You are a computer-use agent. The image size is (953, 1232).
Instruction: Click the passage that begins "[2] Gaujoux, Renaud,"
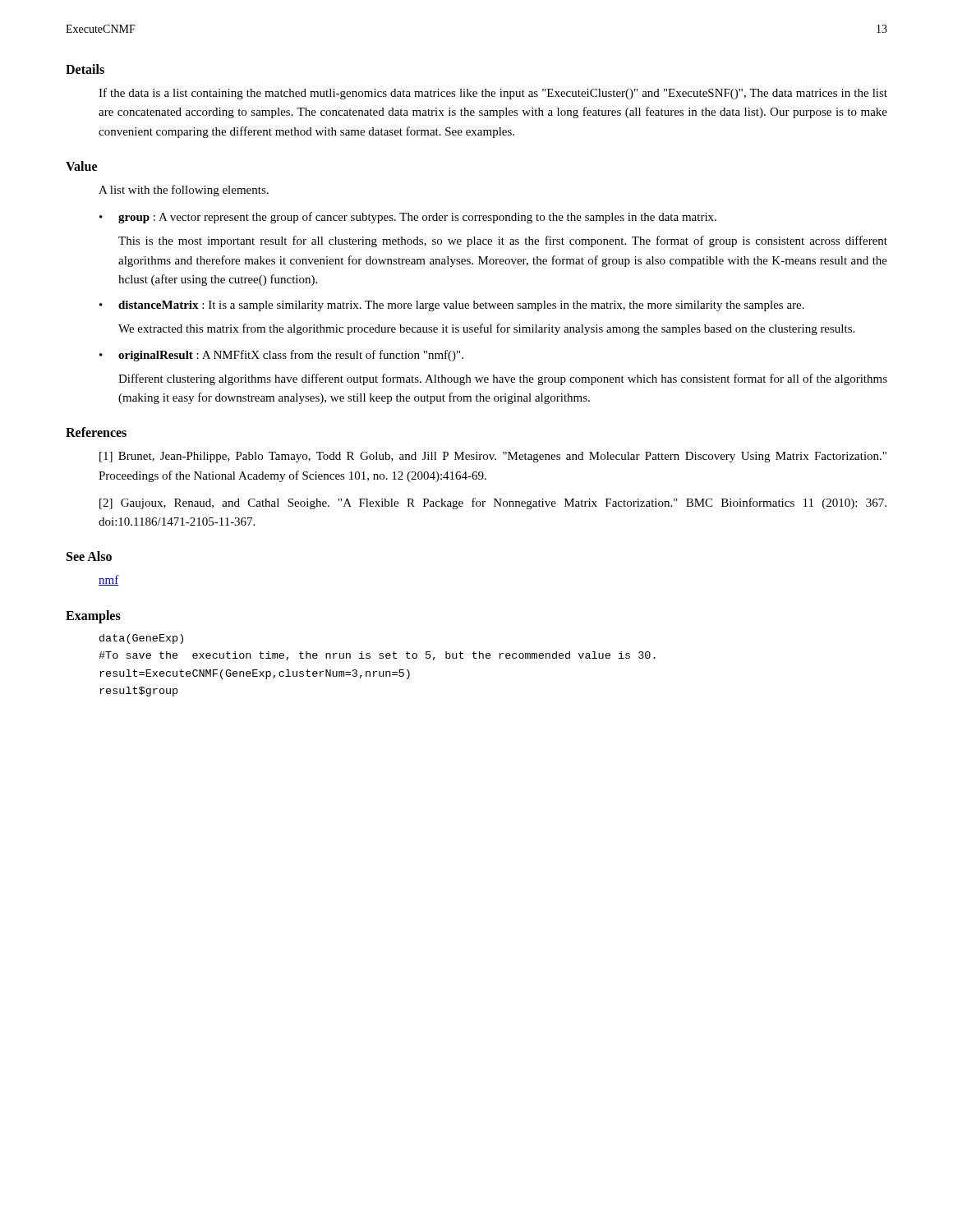point(493,512)
